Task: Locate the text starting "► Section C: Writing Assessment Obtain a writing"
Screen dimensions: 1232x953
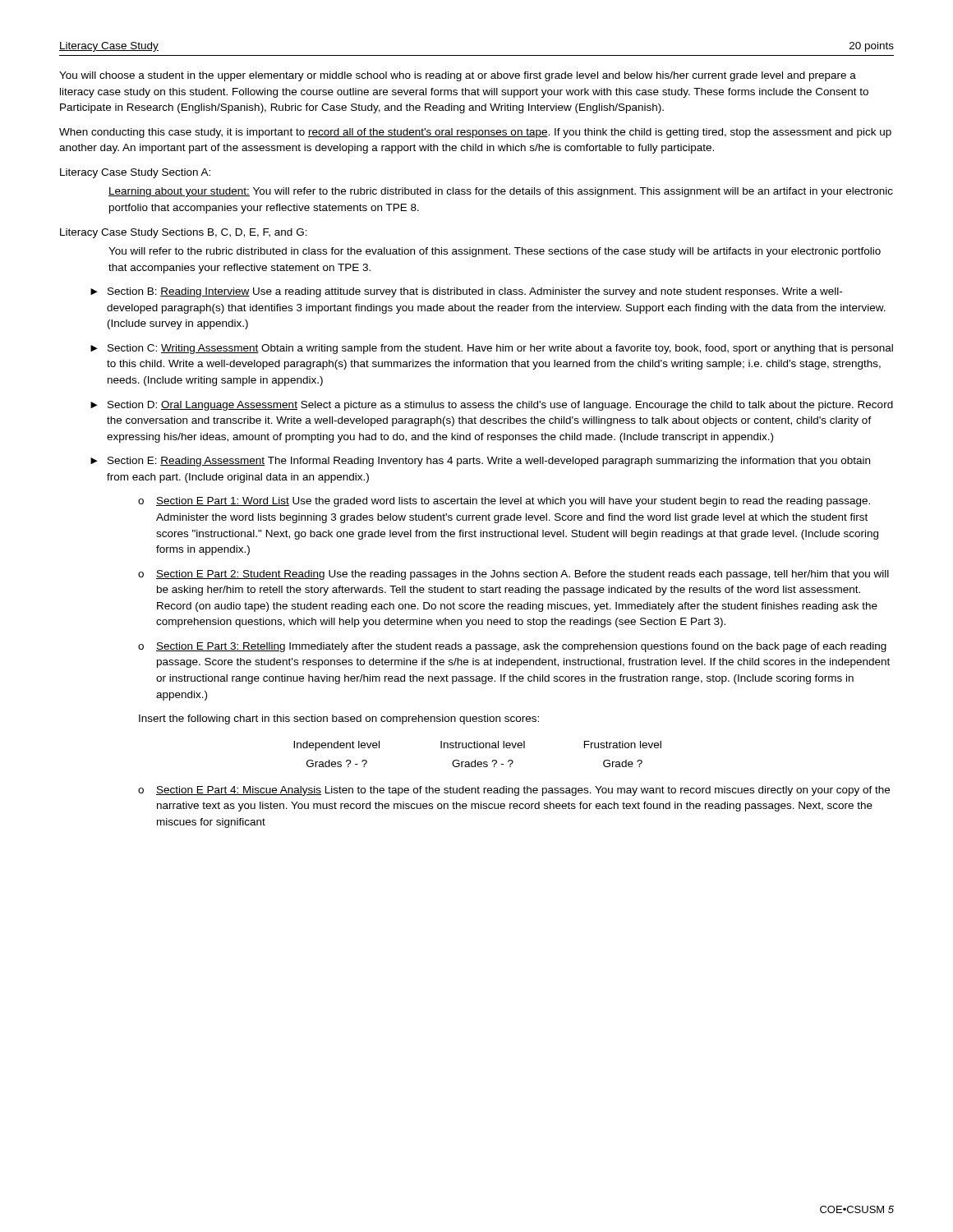Action: click(x=491, y=364)
